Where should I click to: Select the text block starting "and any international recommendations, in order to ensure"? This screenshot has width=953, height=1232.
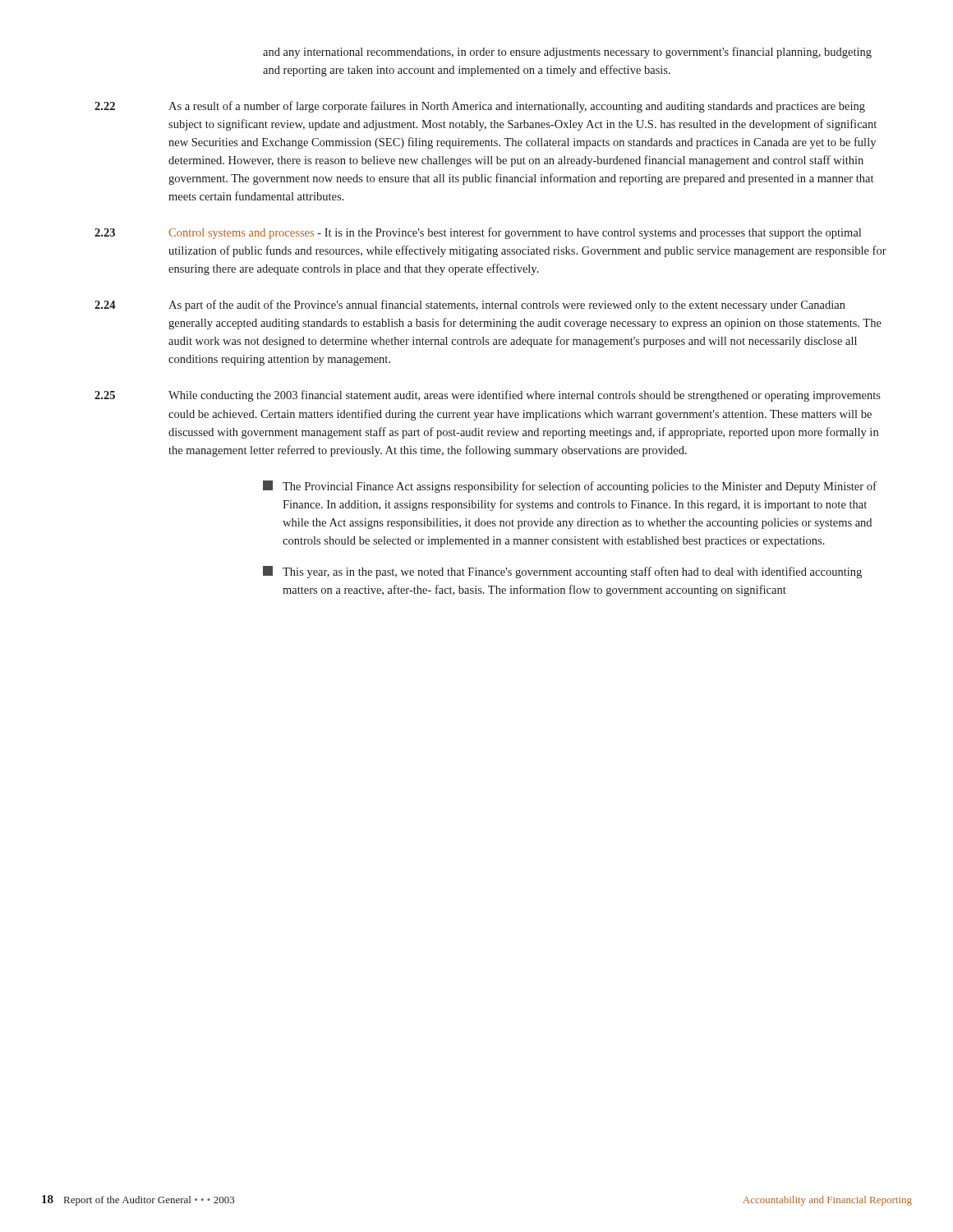(x=575, y=61)
